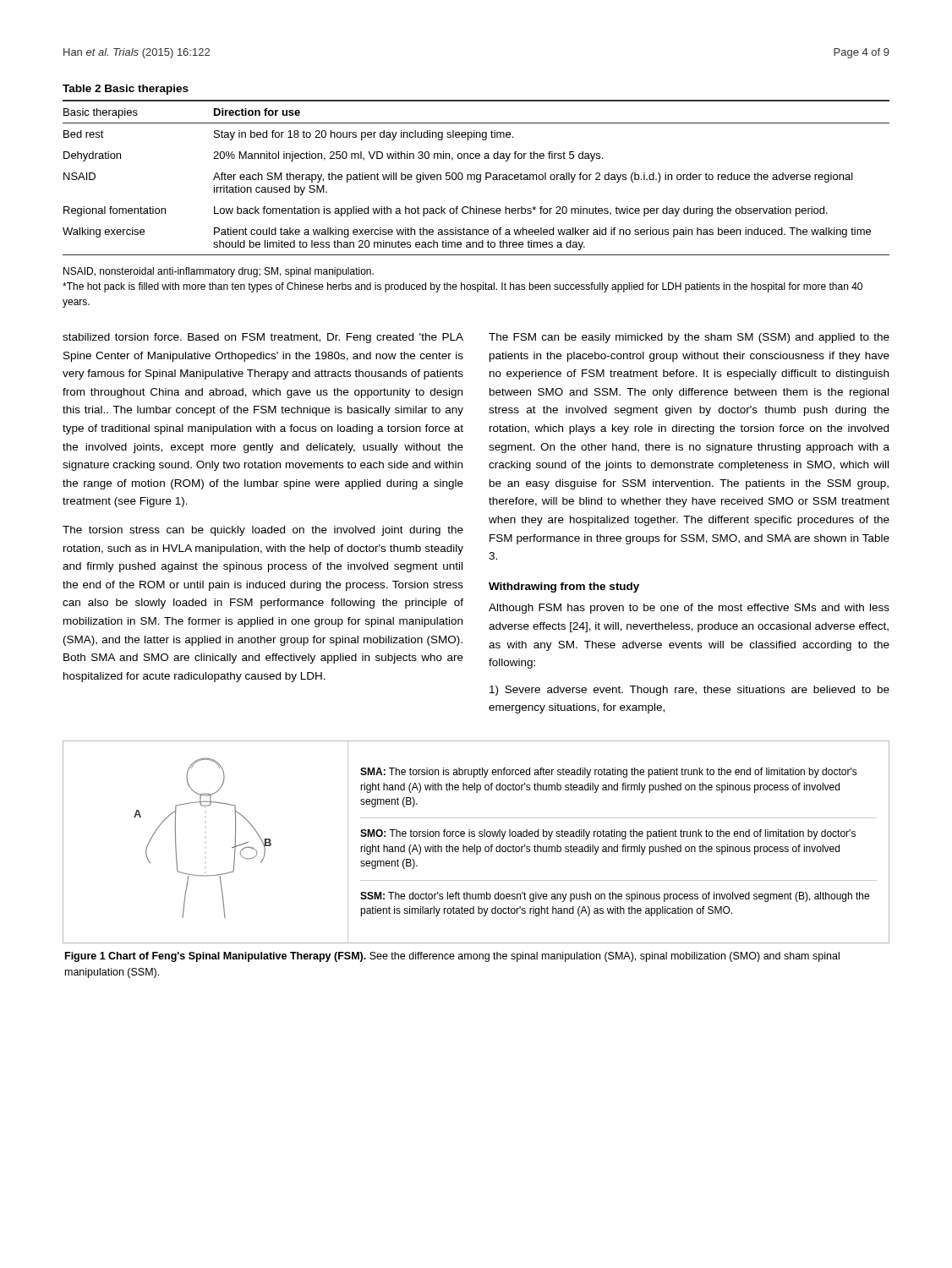Locate the block of text that opens with "stabilized torsion force."
The height and width of the screenshot is (1268, 952).
point(263,419)
